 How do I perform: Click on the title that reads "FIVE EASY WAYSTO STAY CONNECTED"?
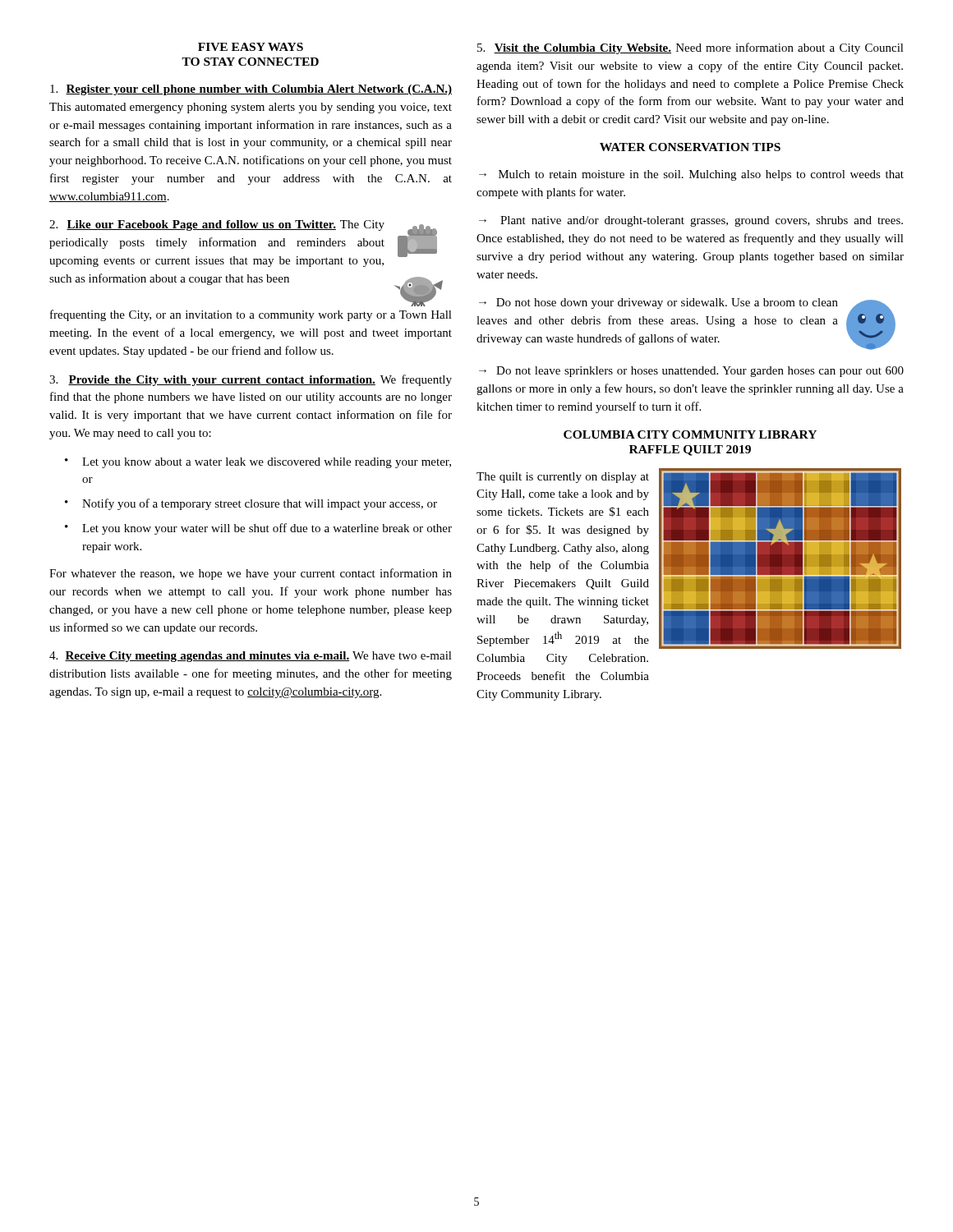251,54
